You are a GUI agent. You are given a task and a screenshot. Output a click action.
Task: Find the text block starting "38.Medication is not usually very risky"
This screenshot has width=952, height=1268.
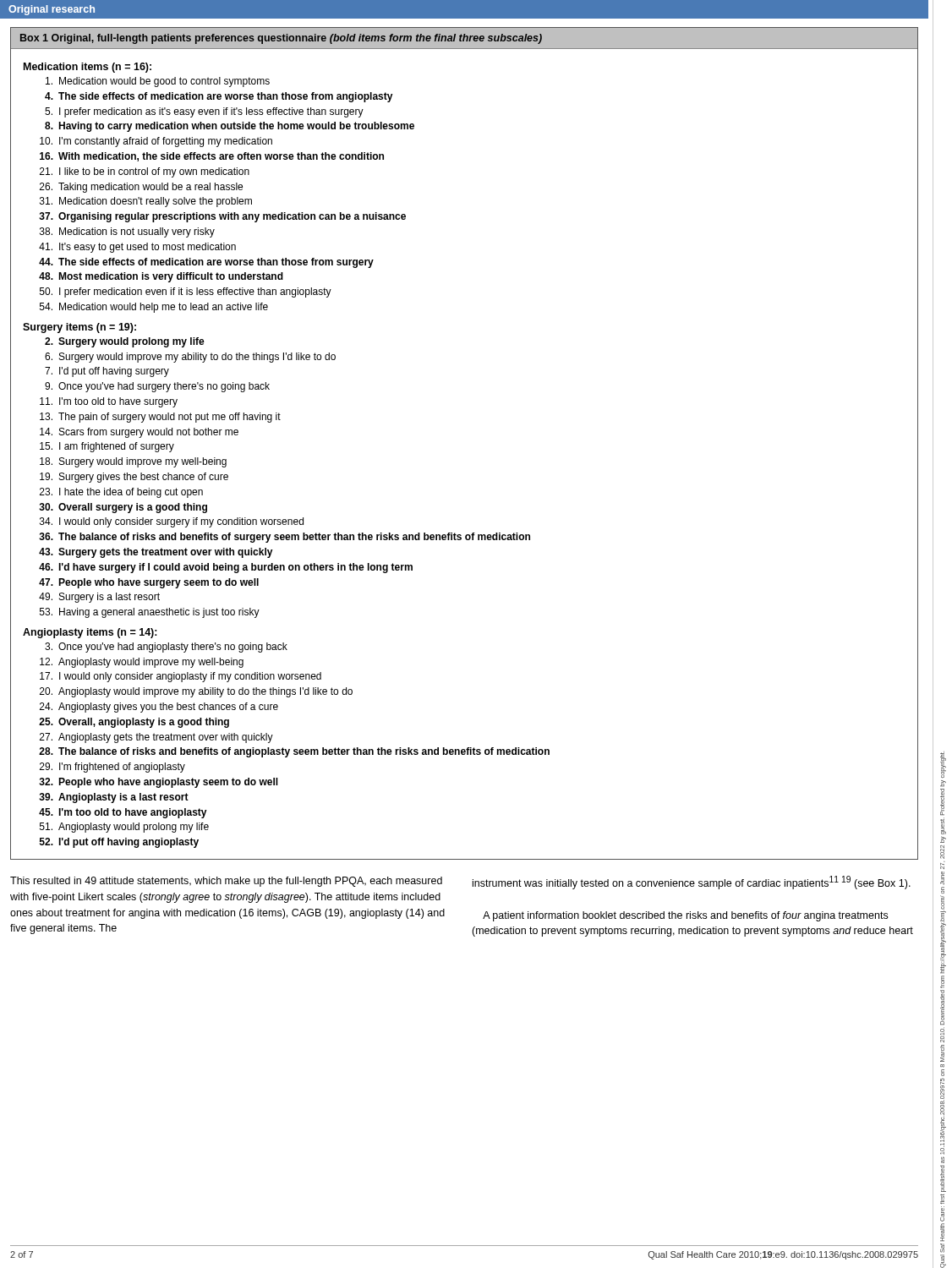pyautogui.click(x=127, y=232)
